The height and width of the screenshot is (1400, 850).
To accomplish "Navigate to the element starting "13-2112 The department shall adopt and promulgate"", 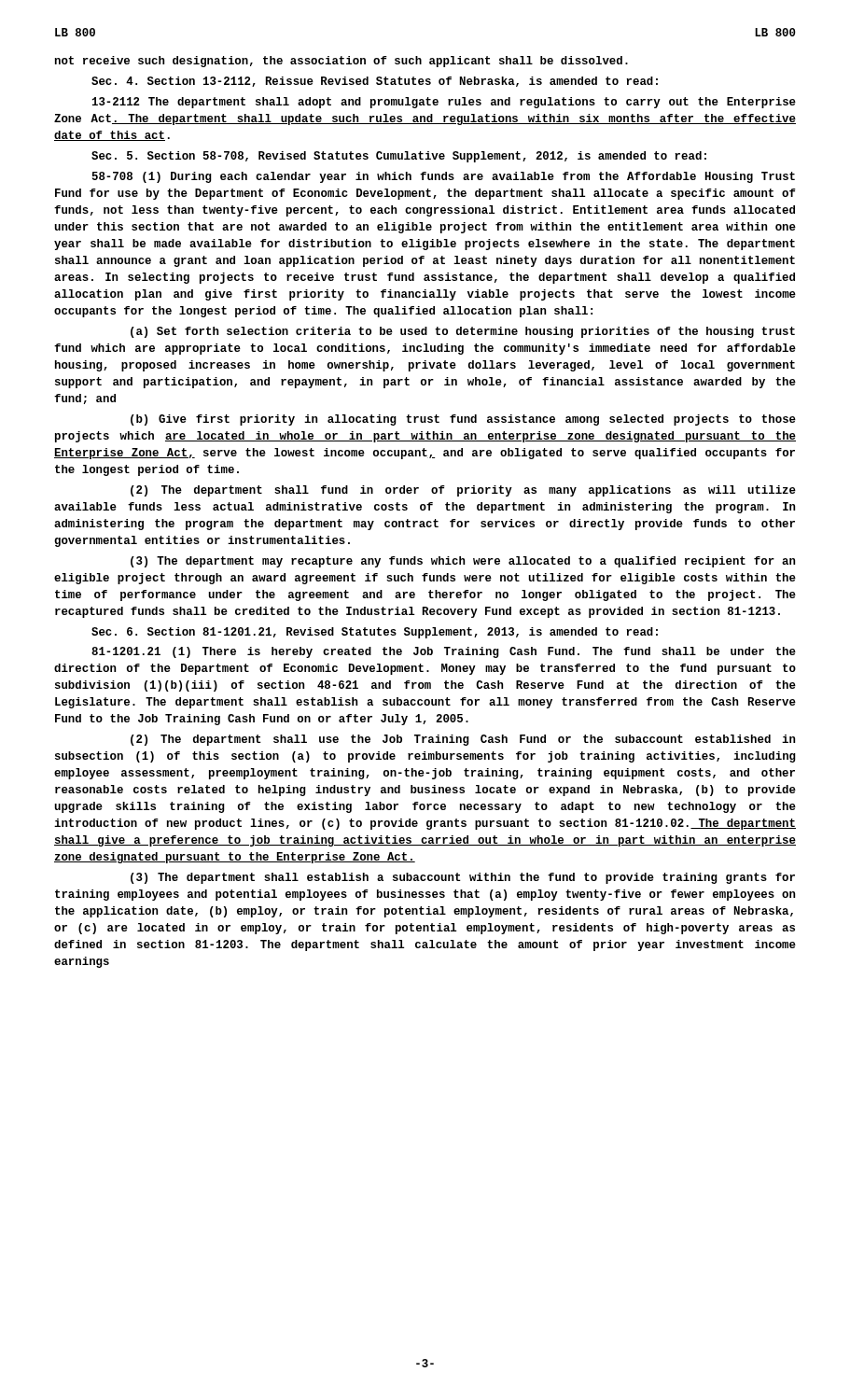I will [425, 120].
